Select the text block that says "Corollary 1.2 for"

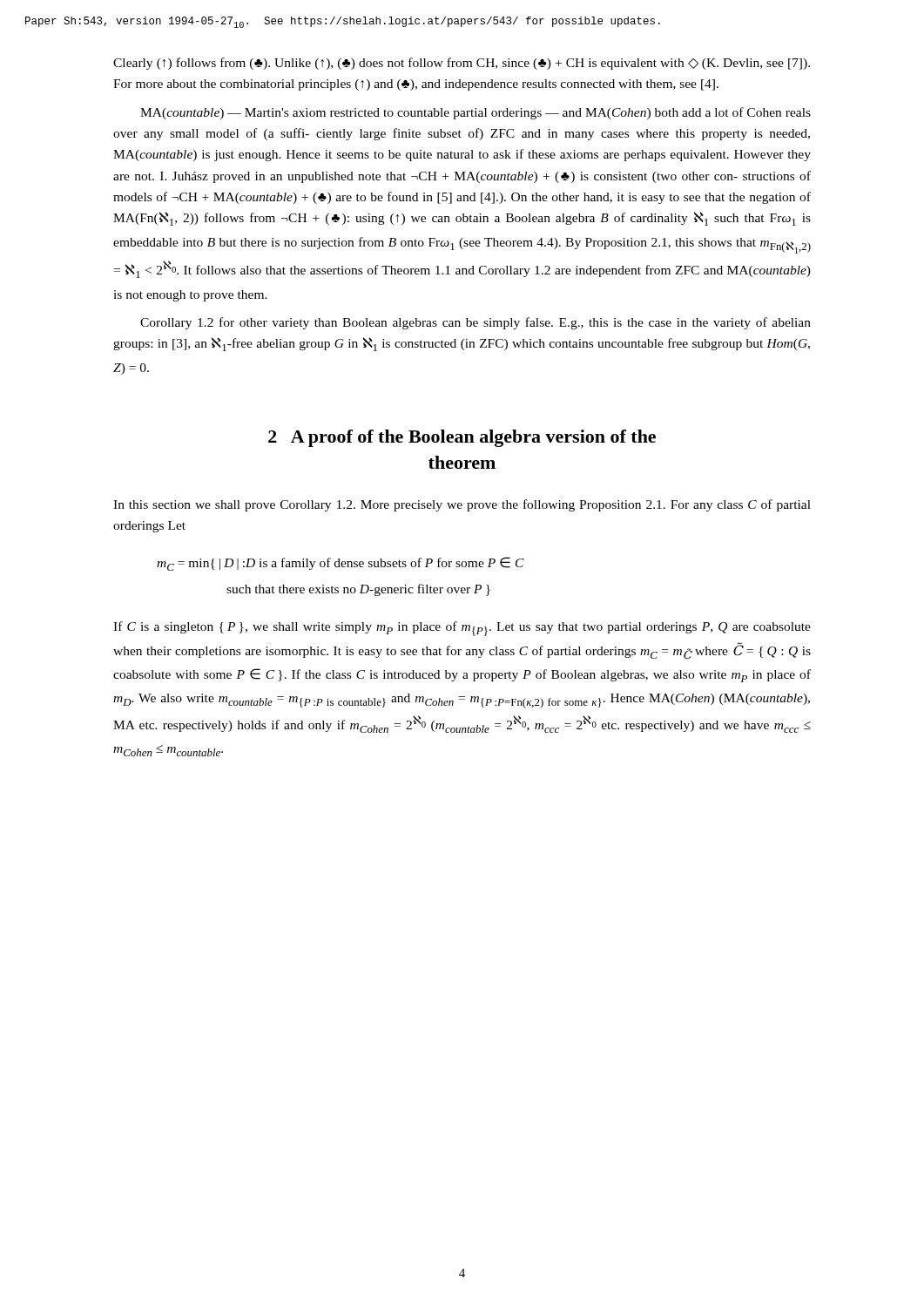click(462, 345)
